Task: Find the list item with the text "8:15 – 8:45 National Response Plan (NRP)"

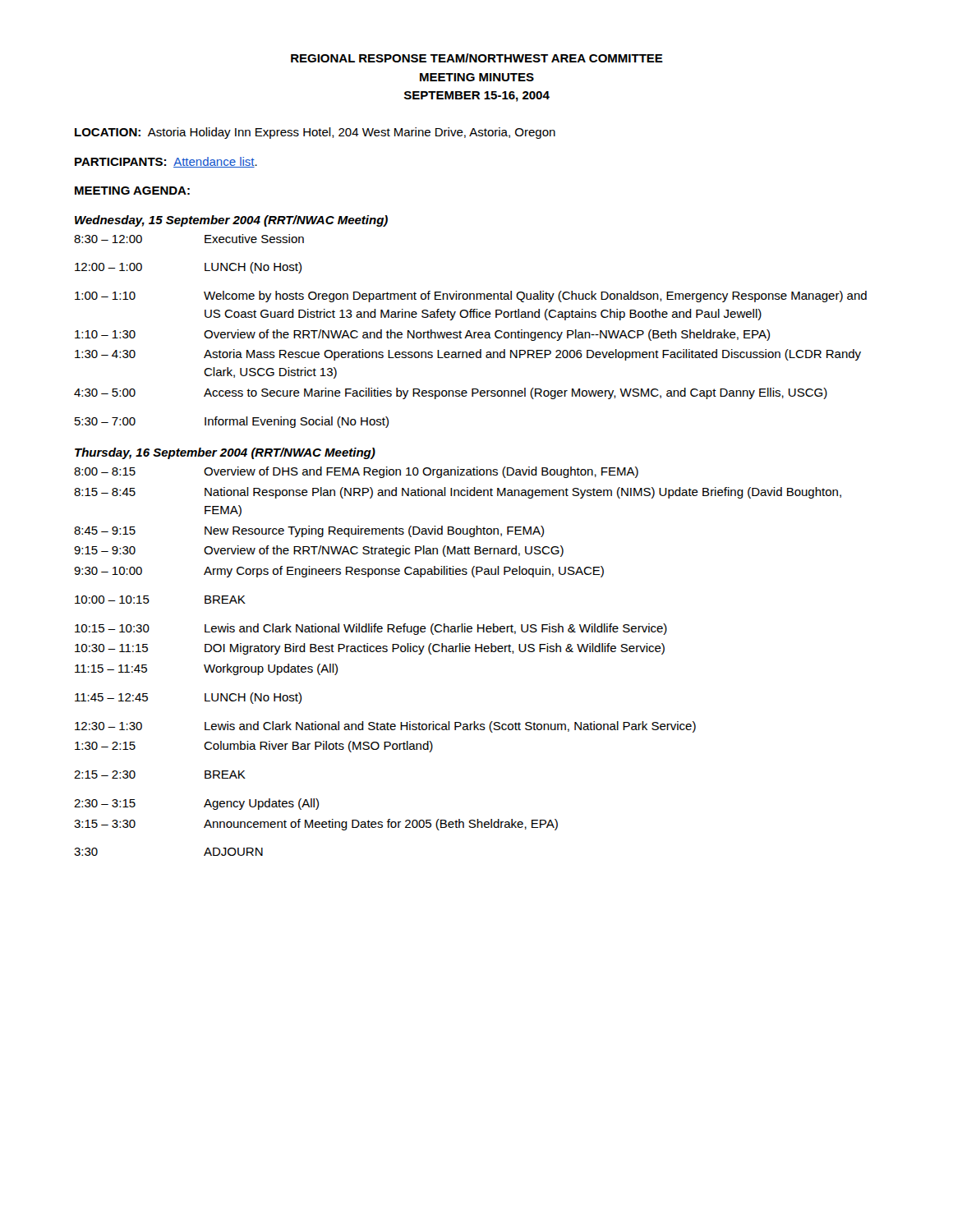Action: [476, 501]
